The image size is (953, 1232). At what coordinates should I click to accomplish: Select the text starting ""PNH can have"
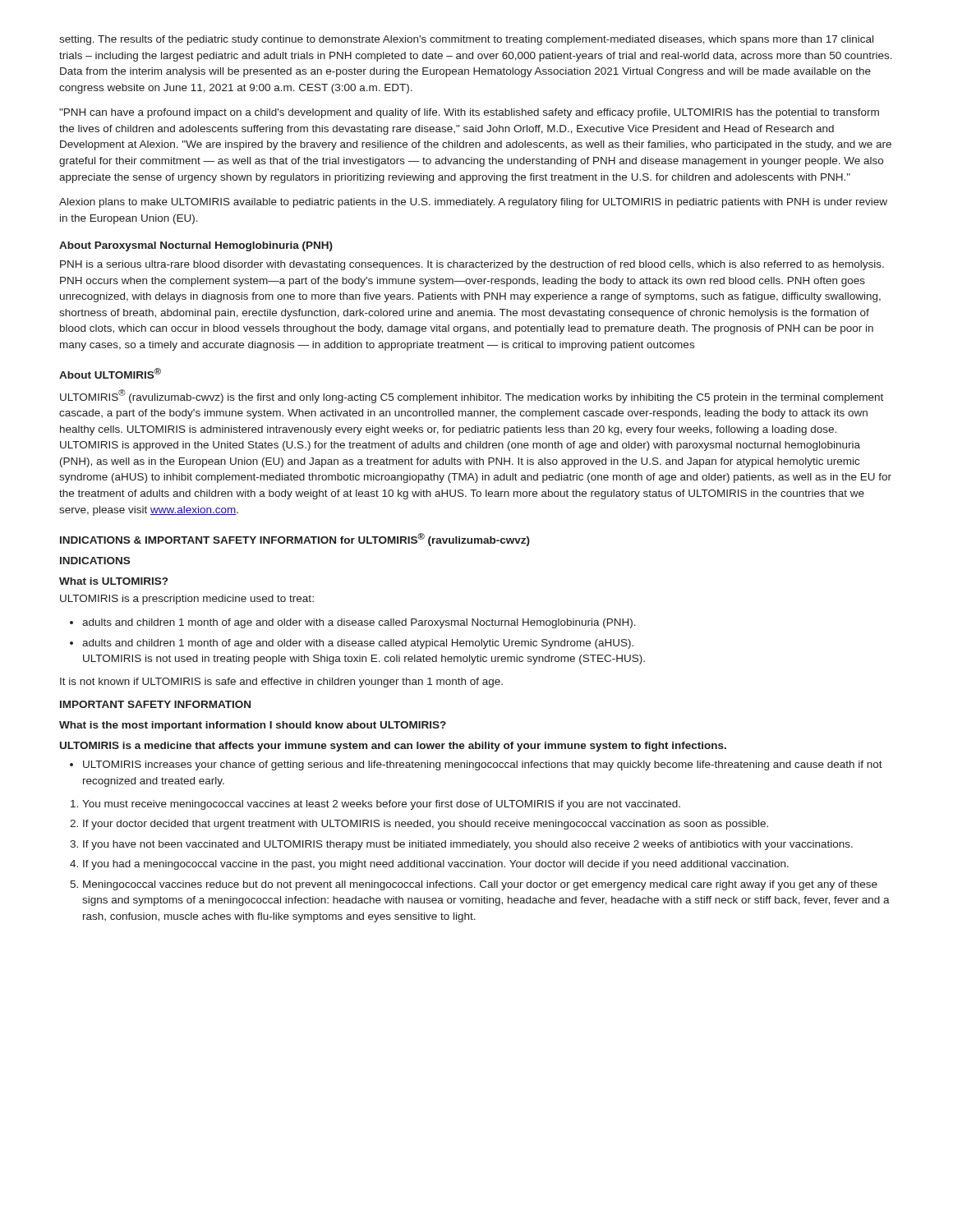pyautogui.click(x=476, y=145)
